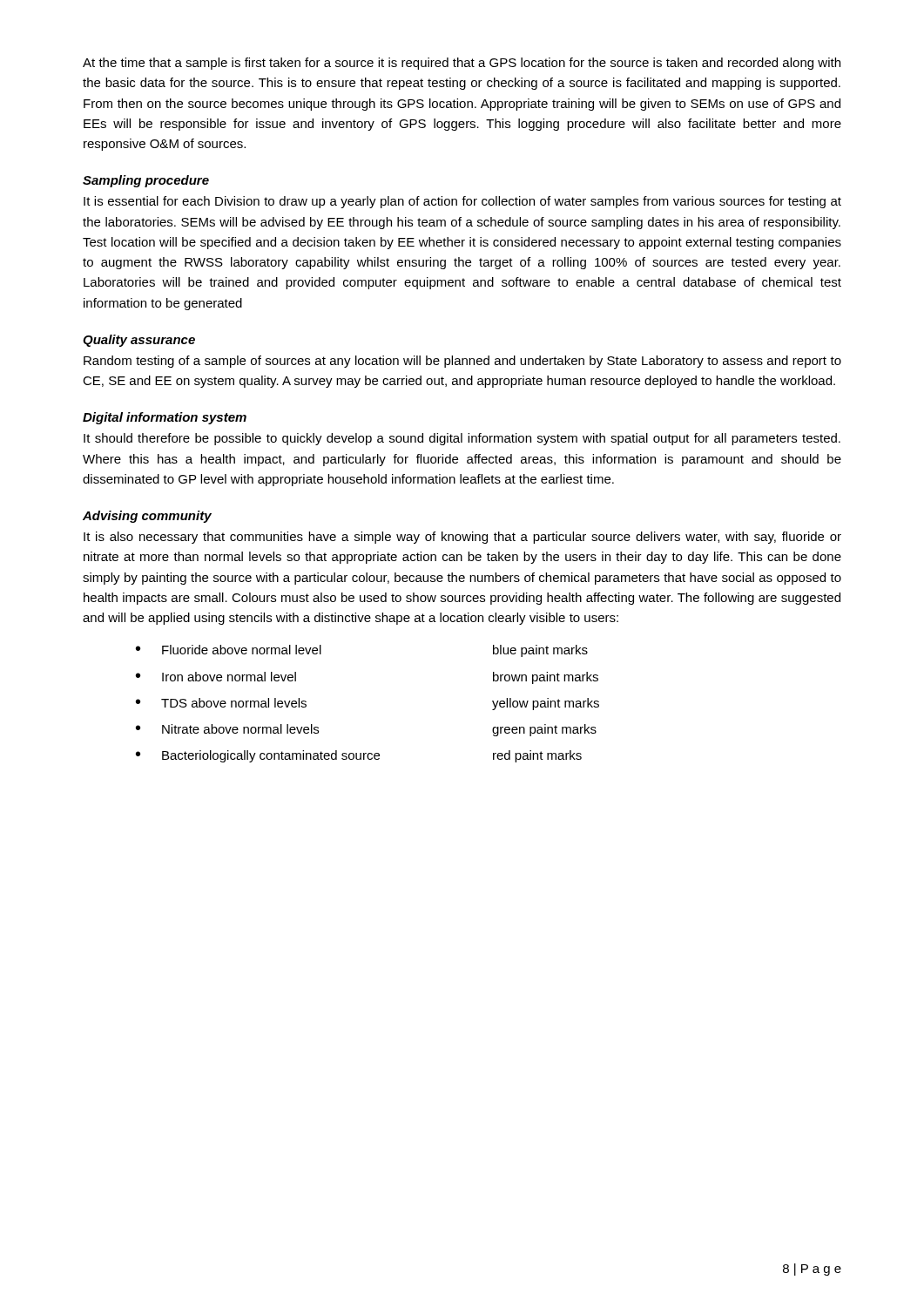Screen dimensions: 1307x924
Task: Point to "• Bacteriologically contaminated source red paint marks"
Action: point(488,755)
